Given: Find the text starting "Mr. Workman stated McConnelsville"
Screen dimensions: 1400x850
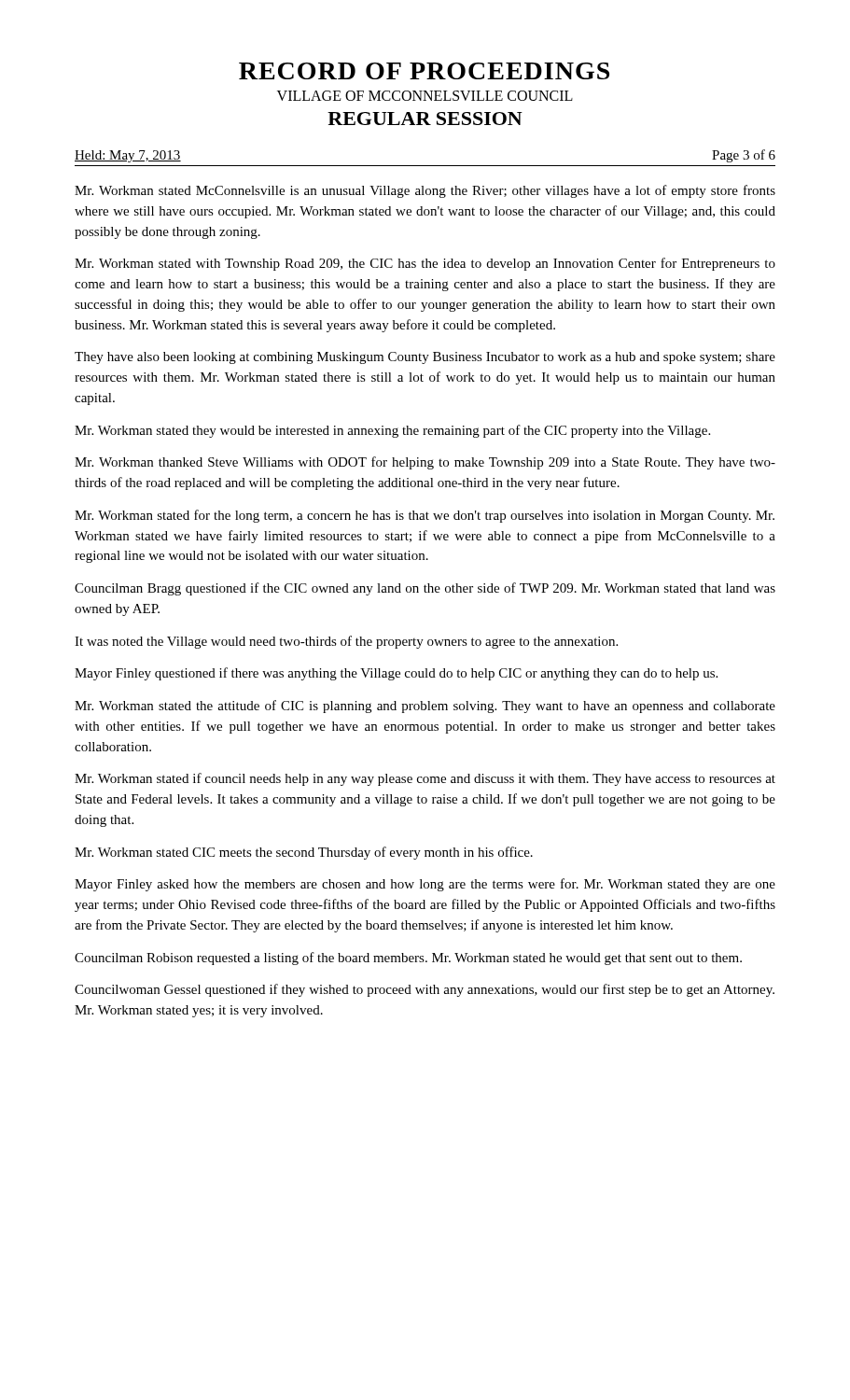Looking at the screenshot, I should click(x=425, y=211).
